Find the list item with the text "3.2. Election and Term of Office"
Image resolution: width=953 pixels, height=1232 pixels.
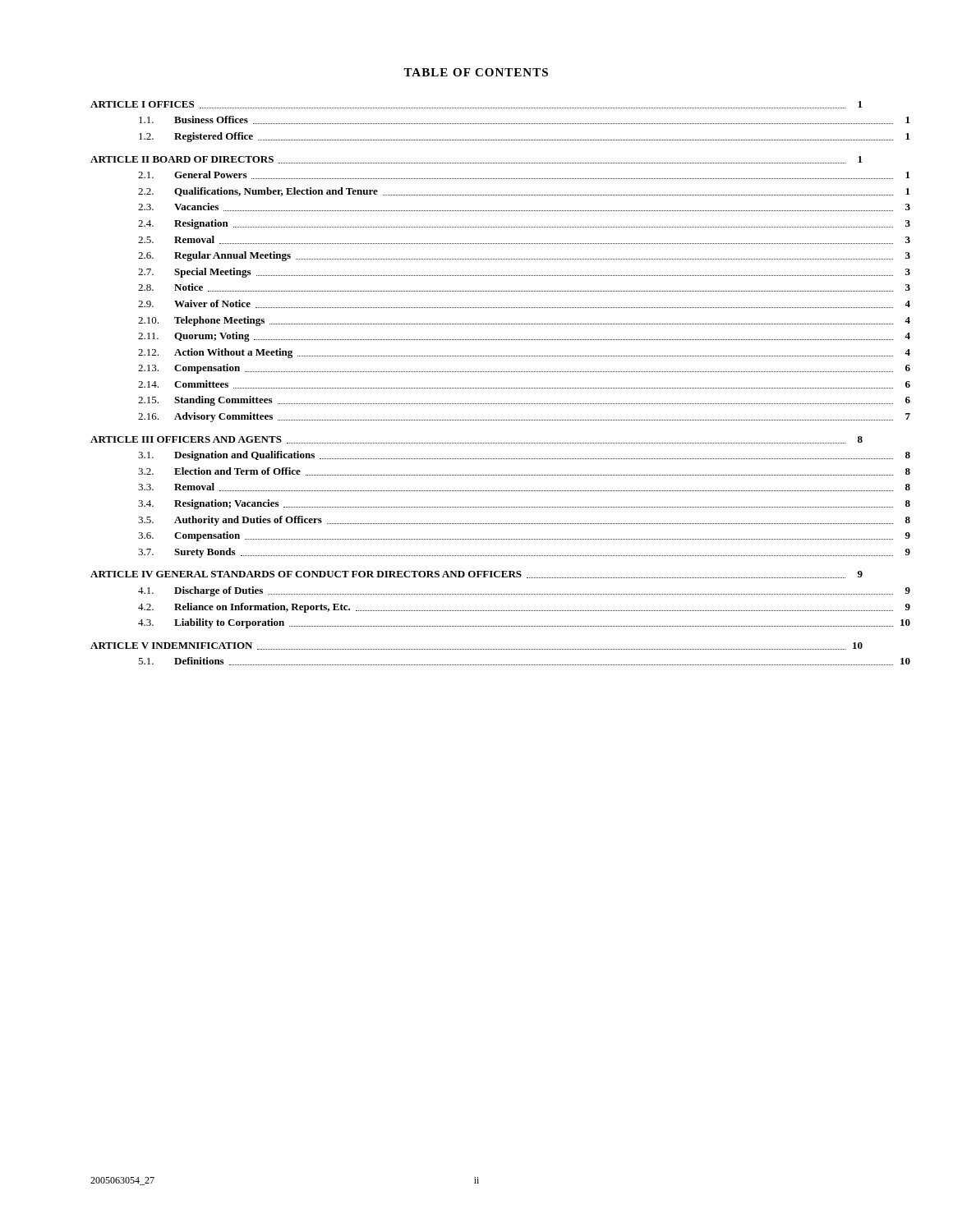click(524, 471)
